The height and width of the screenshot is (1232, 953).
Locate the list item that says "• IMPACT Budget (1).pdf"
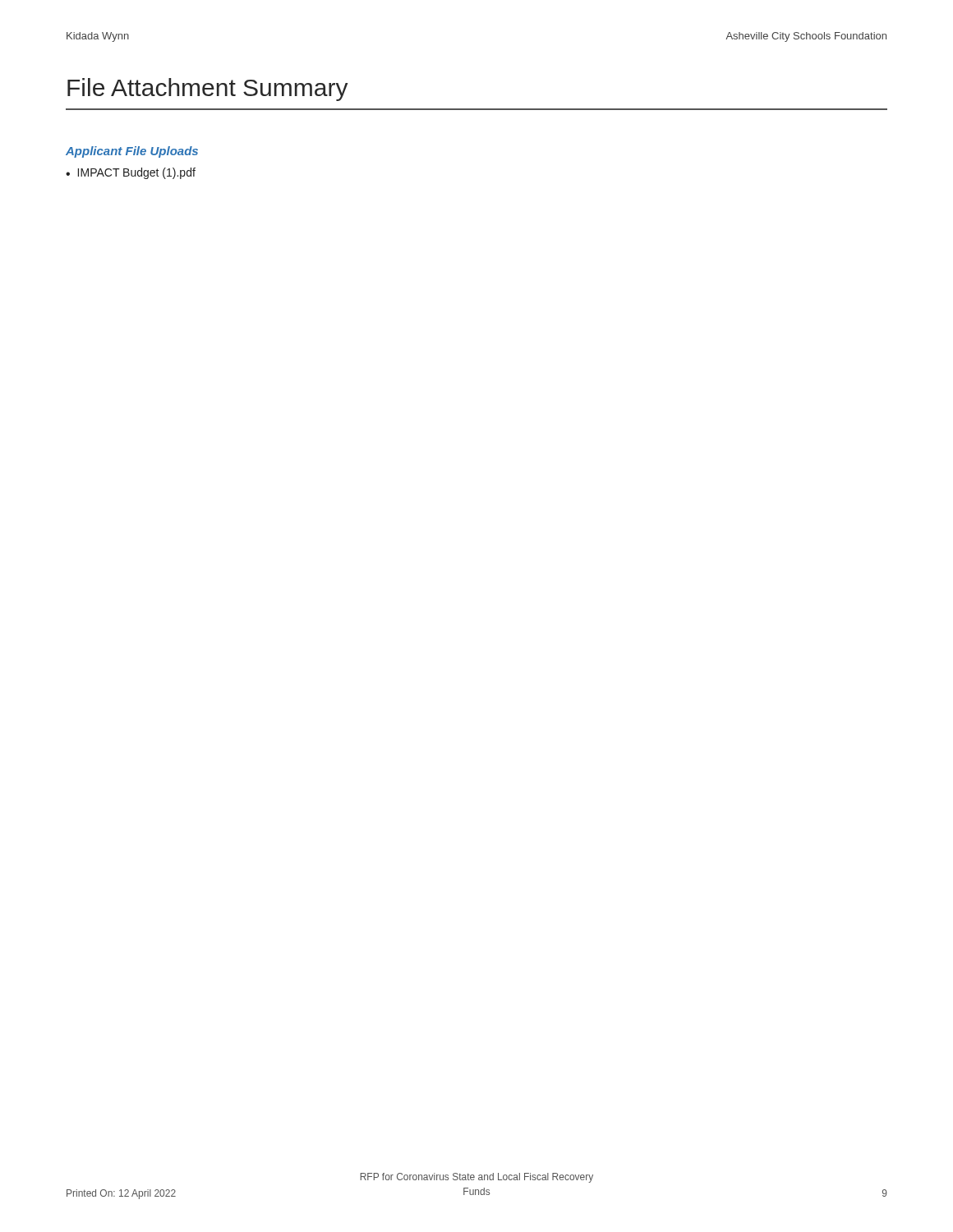(x=131, y=174)
